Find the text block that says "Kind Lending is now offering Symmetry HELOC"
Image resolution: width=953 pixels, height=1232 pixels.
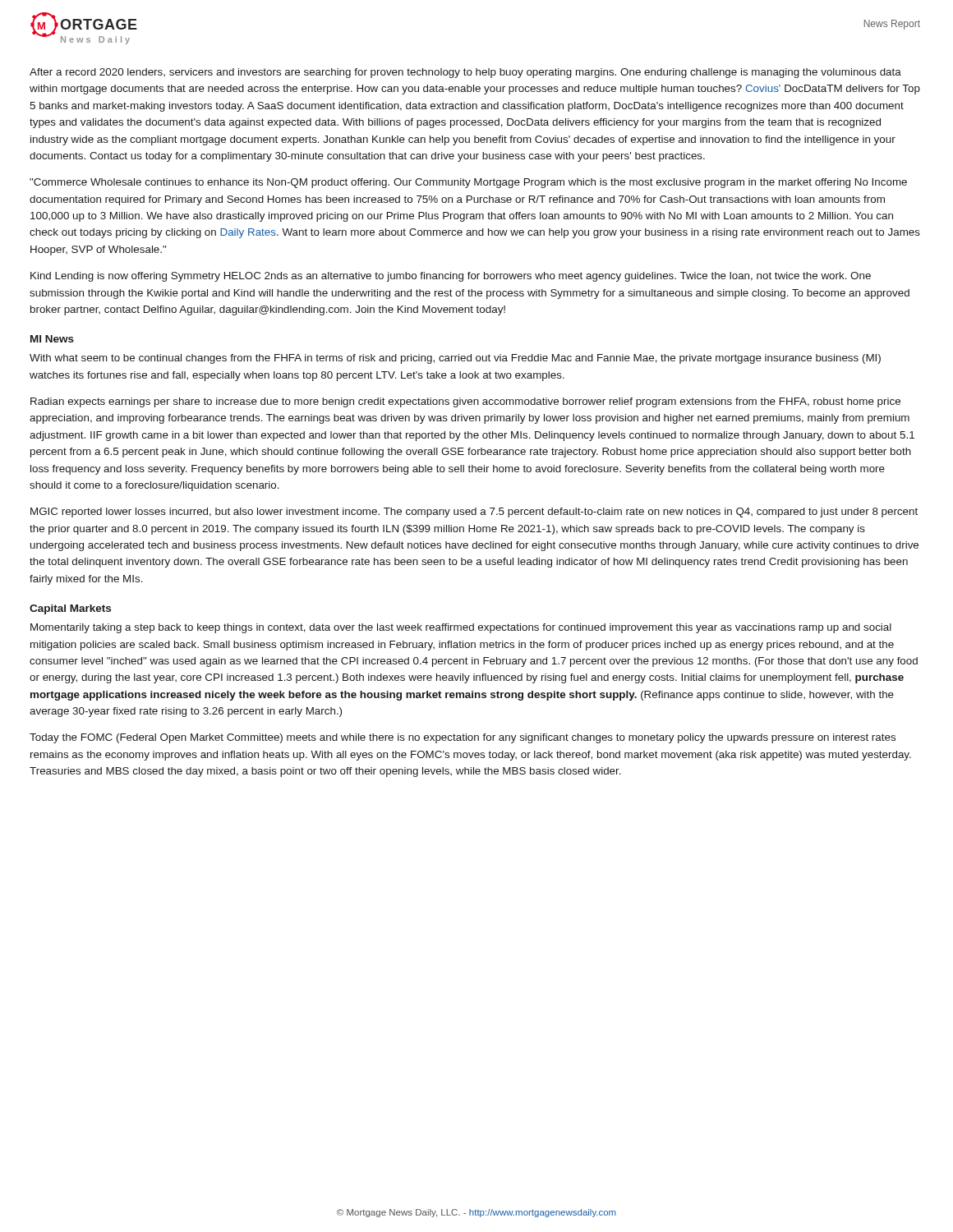click(x=470, y=292)
